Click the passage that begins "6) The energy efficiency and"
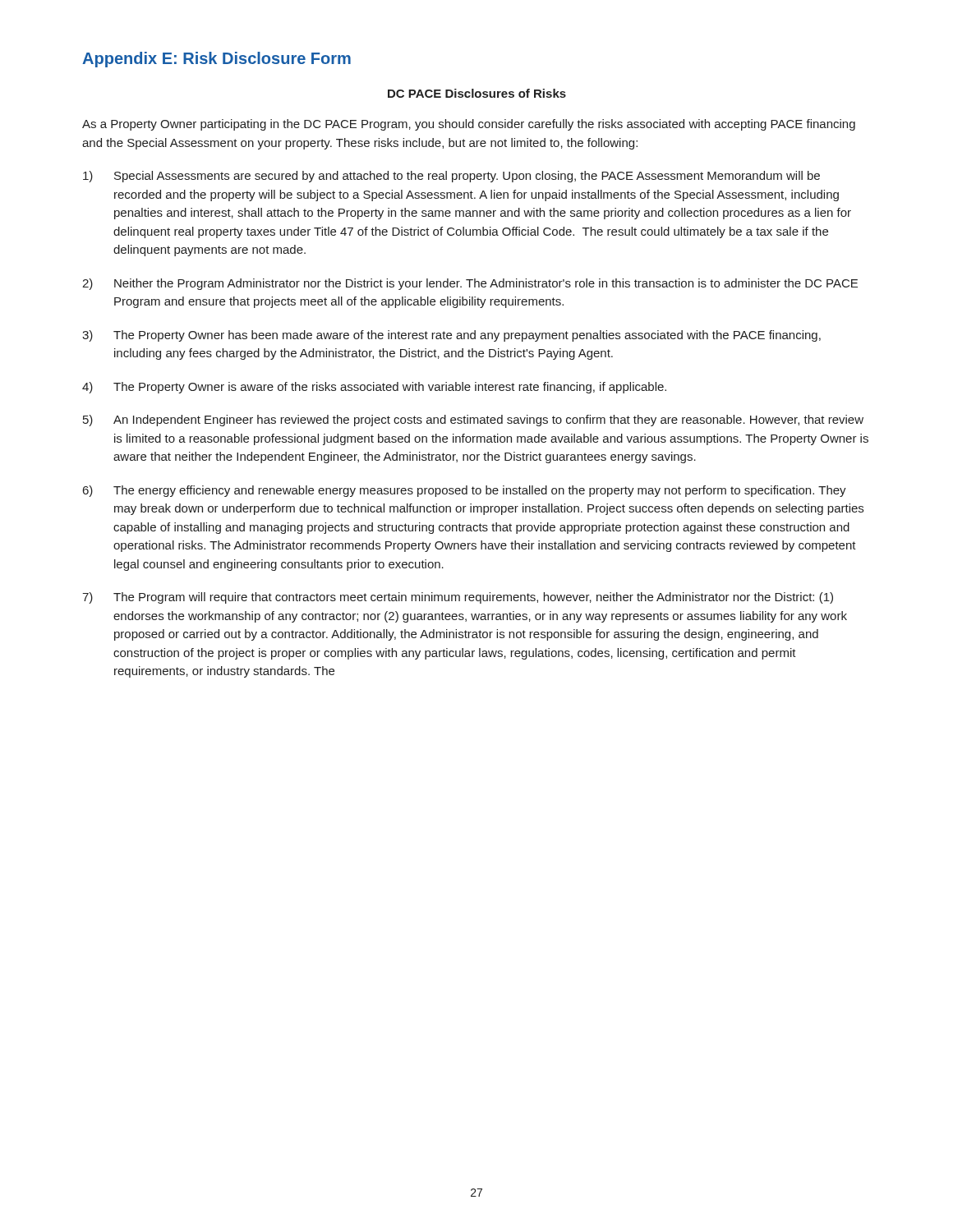 pos(476,527)
